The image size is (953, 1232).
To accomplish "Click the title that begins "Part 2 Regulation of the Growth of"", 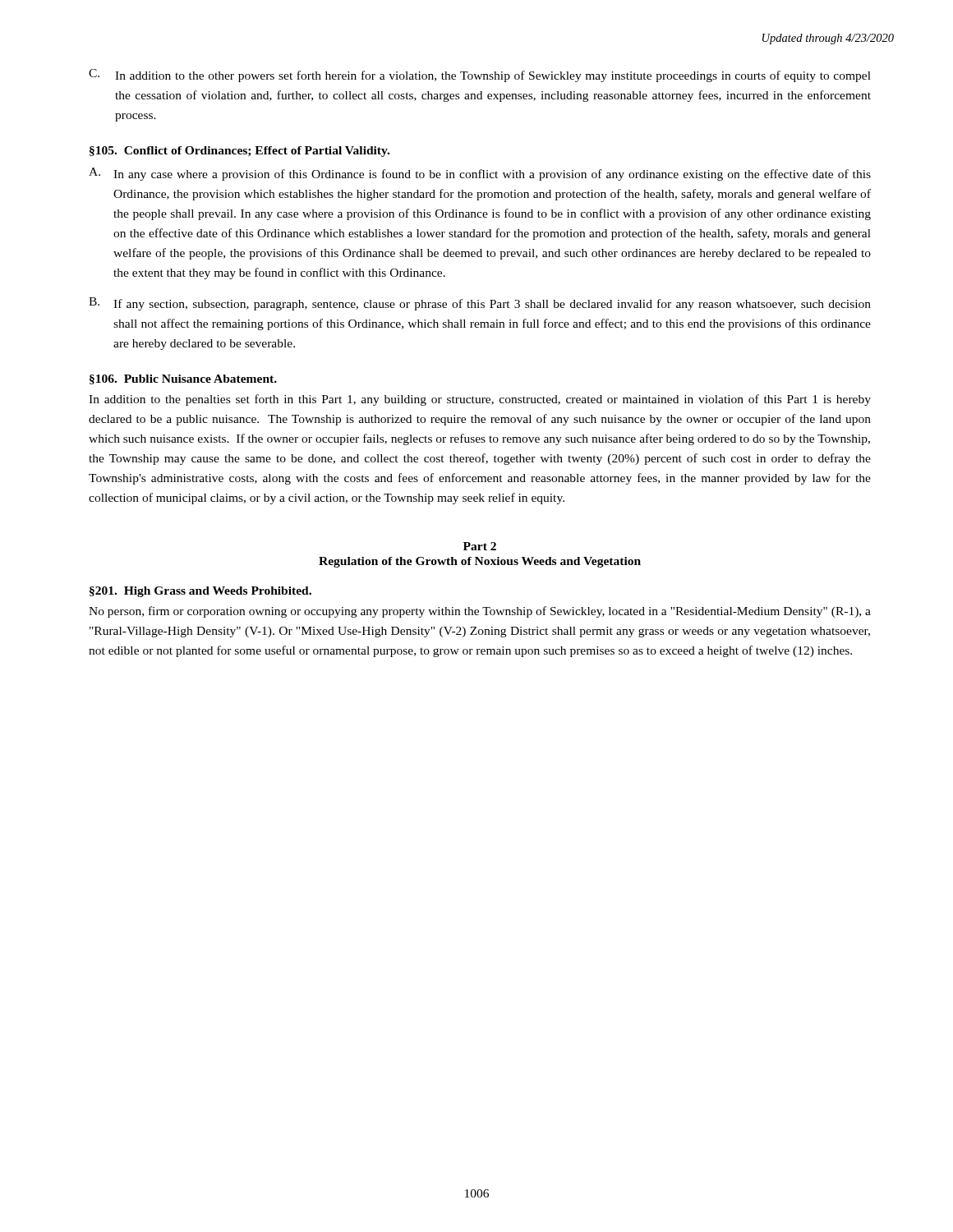I will coord(480,554).
